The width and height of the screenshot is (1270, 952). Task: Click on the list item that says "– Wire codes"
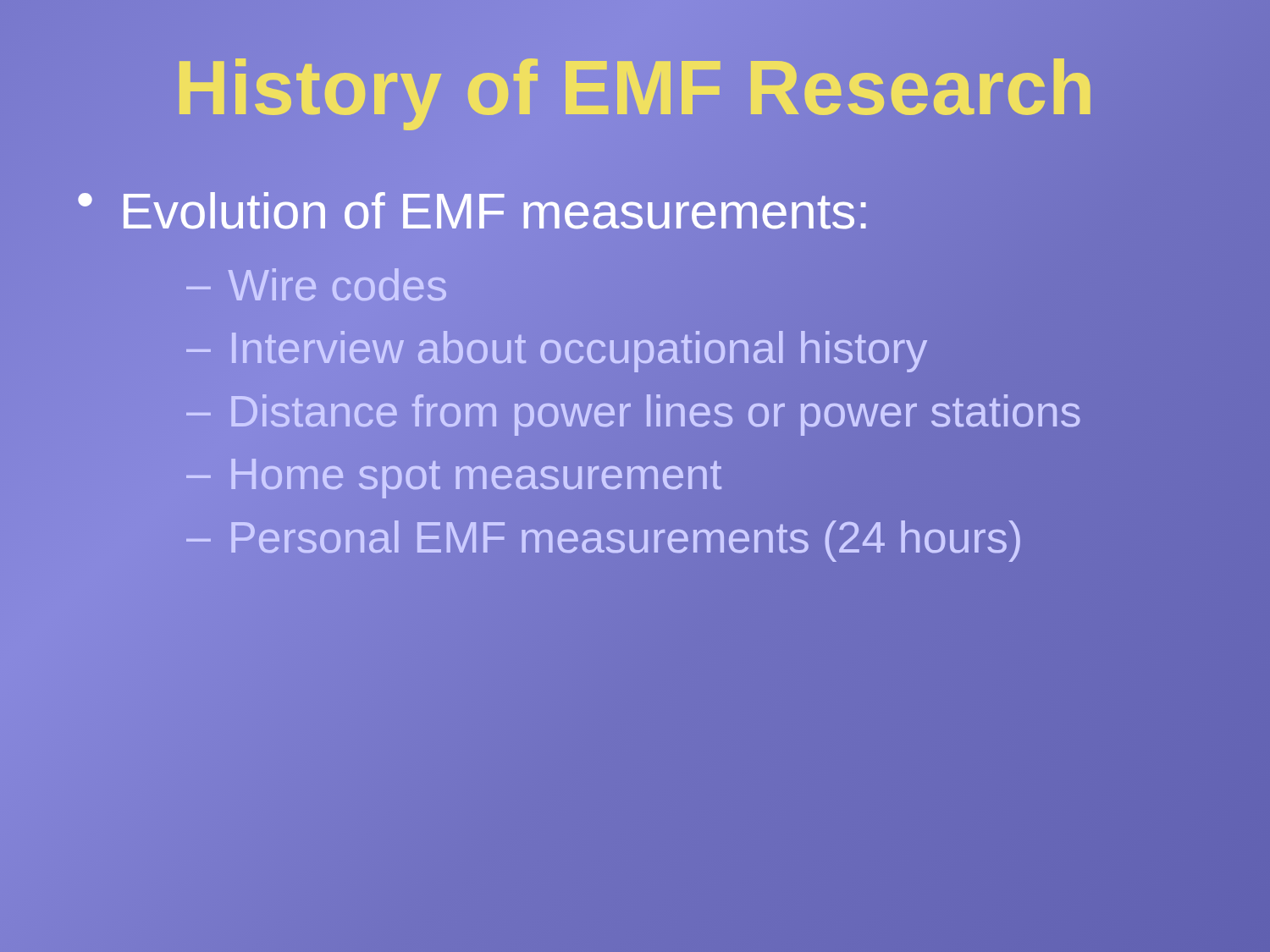317,285
